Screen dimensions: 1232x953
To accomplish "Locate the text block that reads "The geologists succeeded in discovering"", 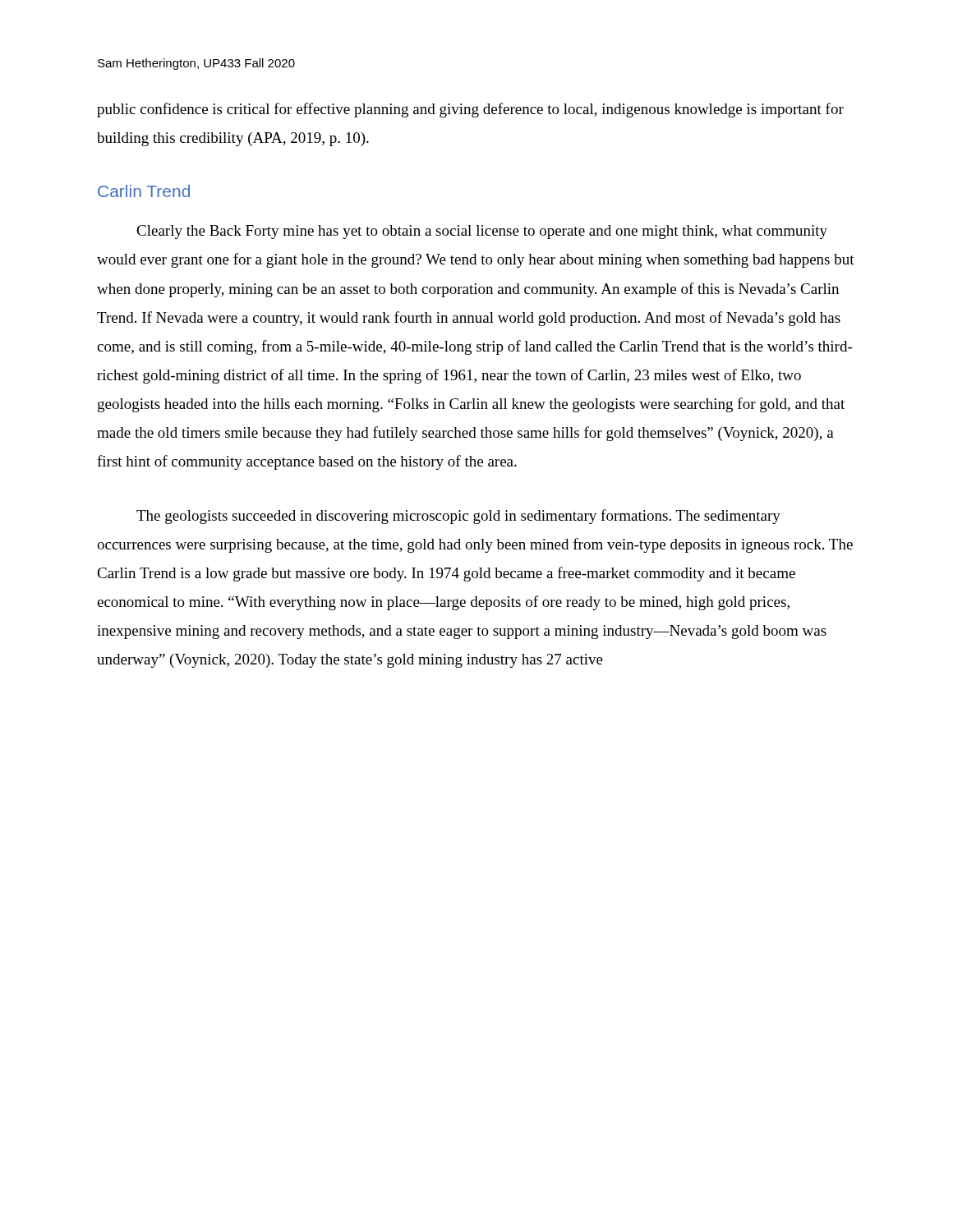I will coord(475,587).
